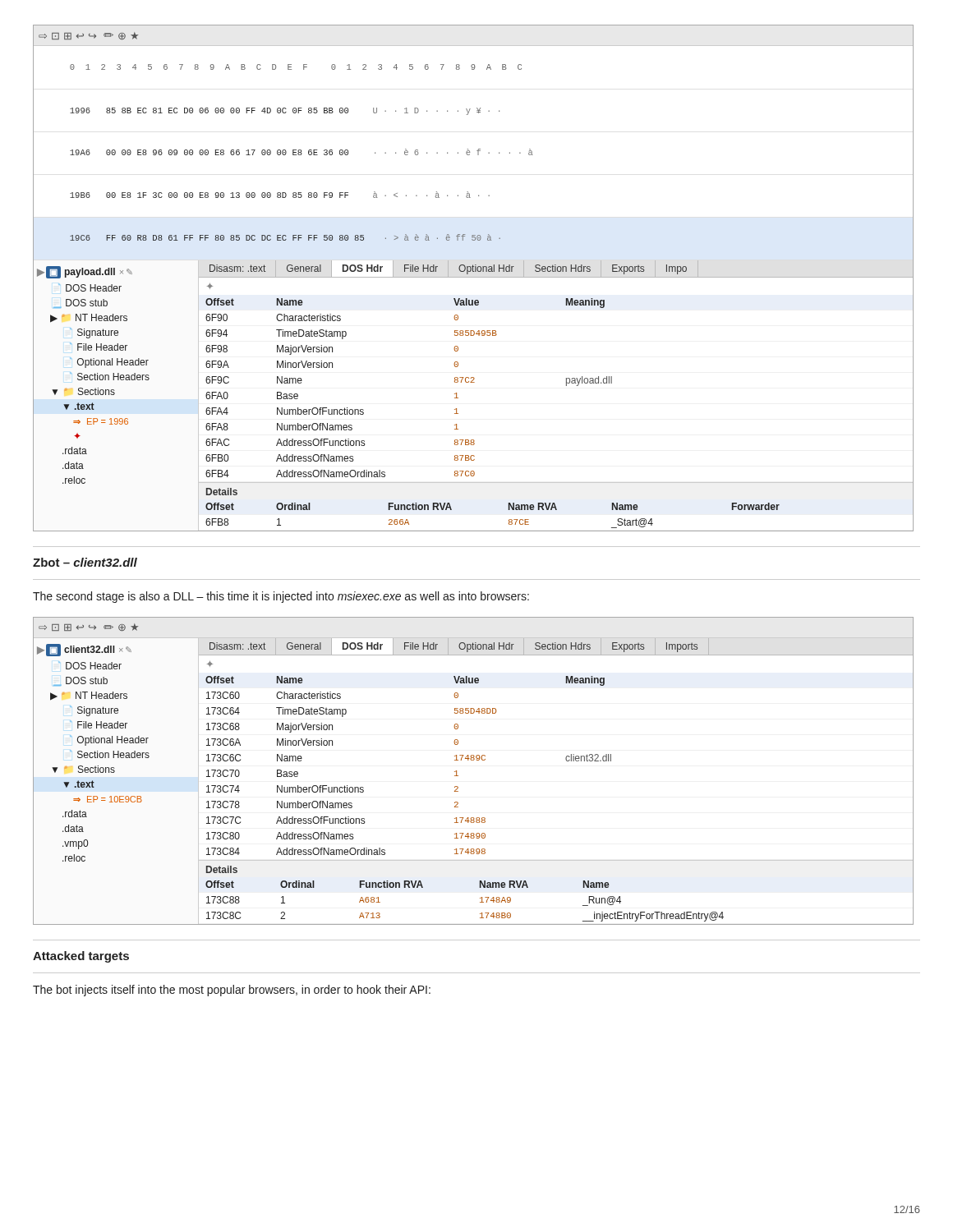Viewport: 953px width, 1232px height.
Task: Point to the block beginning "The second stage is also a DLL –"
Action: pyautogui.click(x=281, y=596)
